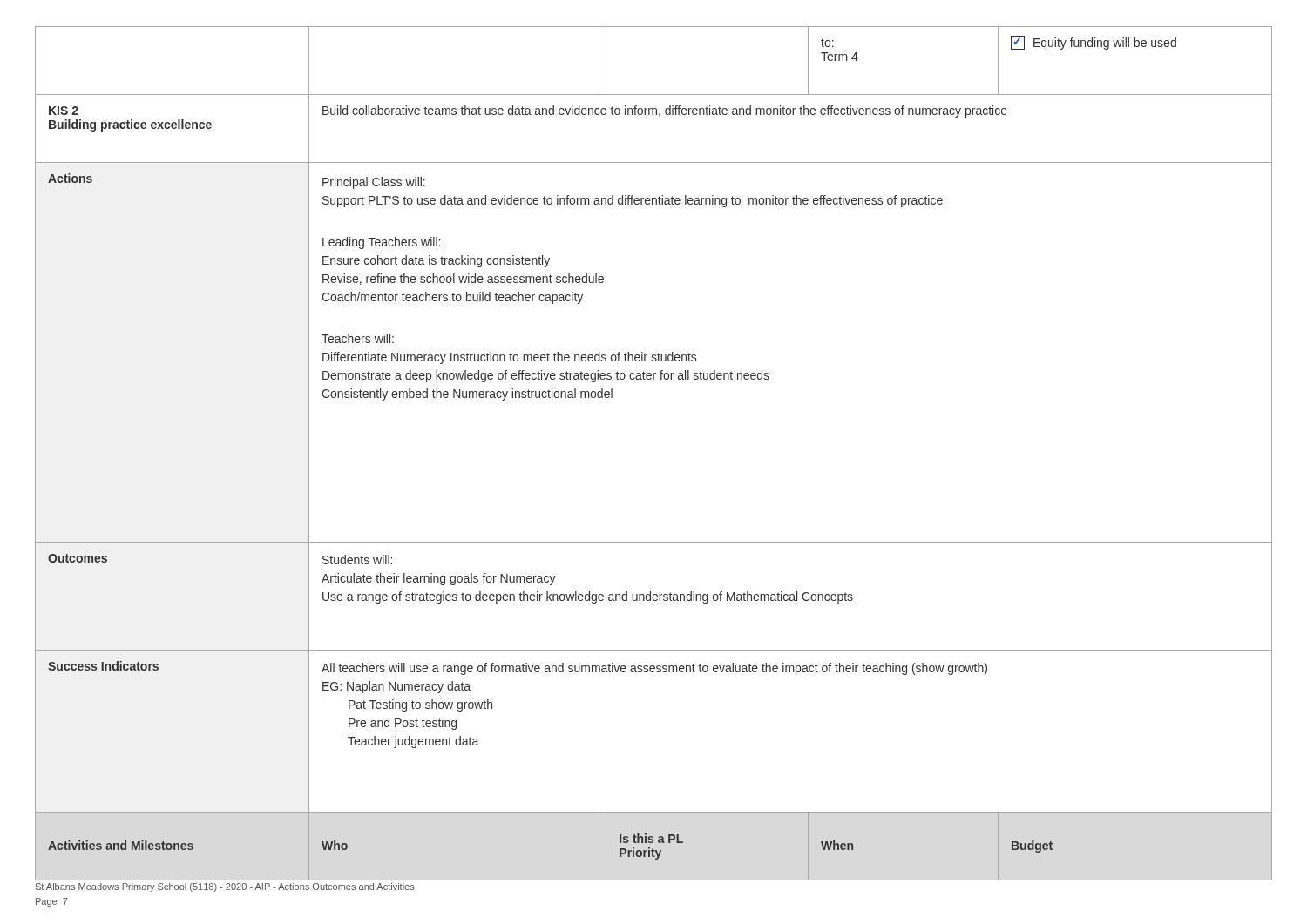The height and width of the screenshot is (924, 1307).
Task: Select the section header with the text "Is this a PLPriority"
Action: [x=651, y=846]
